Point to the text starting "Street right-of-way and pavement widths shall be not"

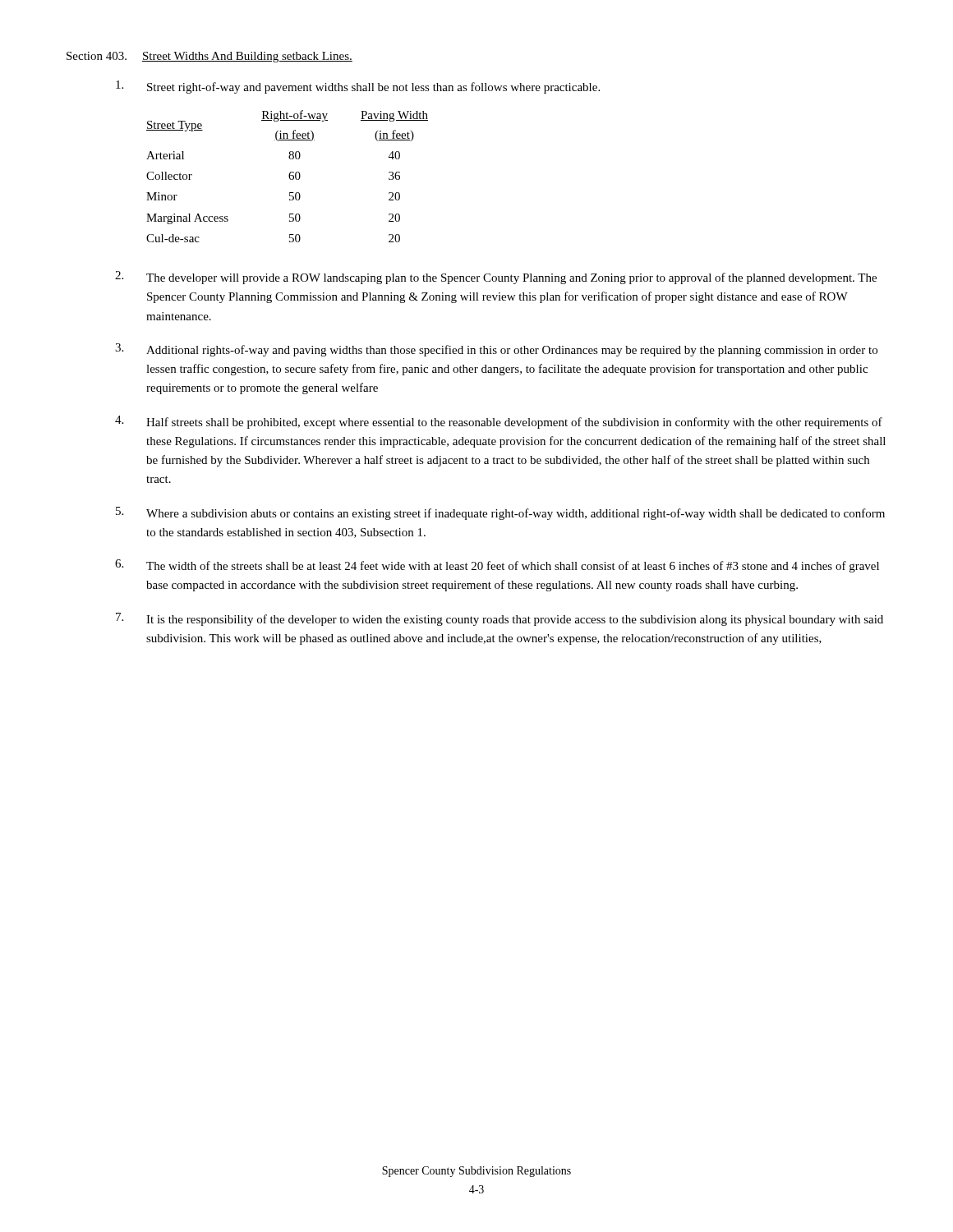pos(358,87)
